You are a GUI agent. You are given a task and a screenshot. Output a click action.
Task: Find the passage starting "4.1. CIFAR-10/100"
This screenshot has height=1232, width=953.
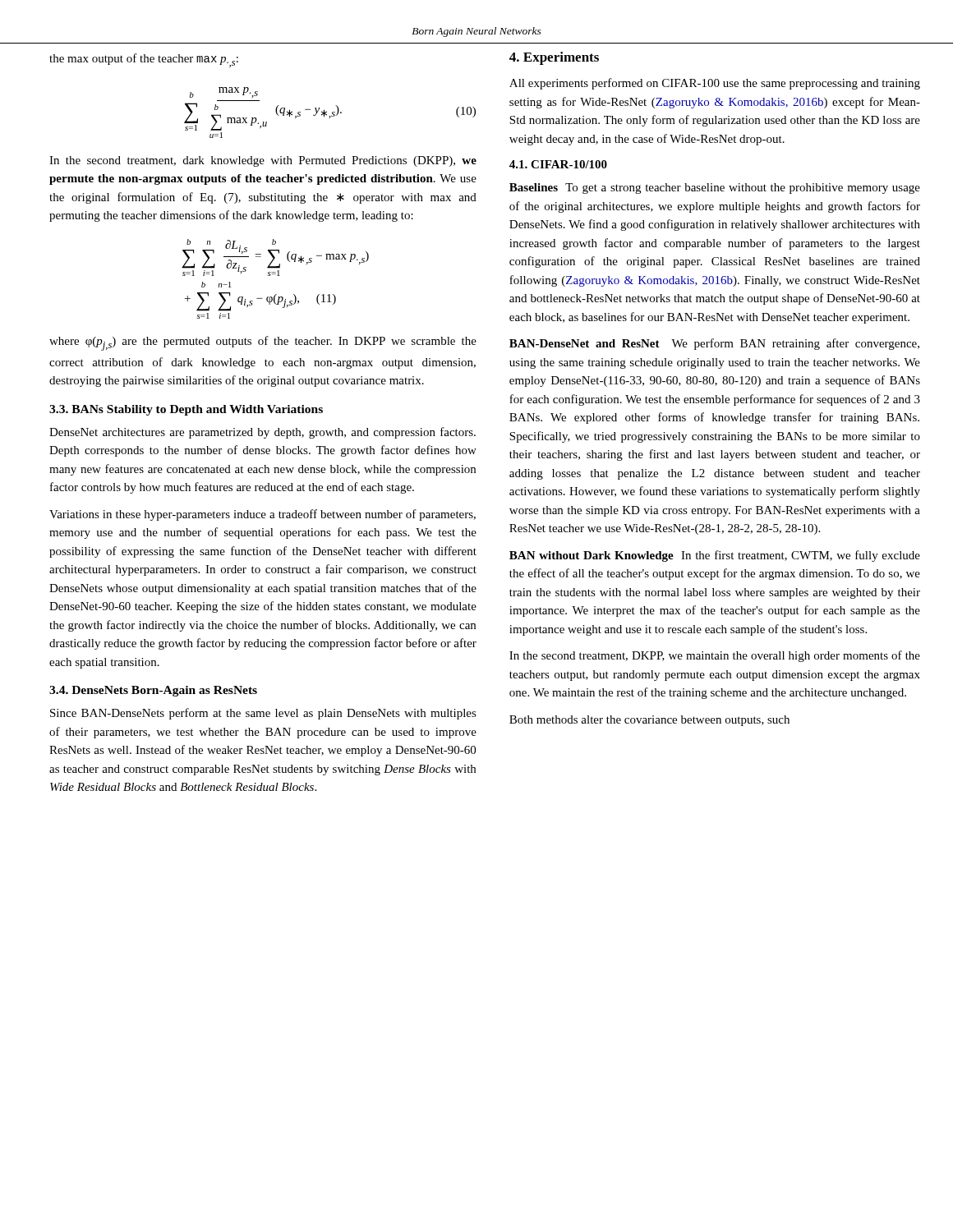(558, 164)
